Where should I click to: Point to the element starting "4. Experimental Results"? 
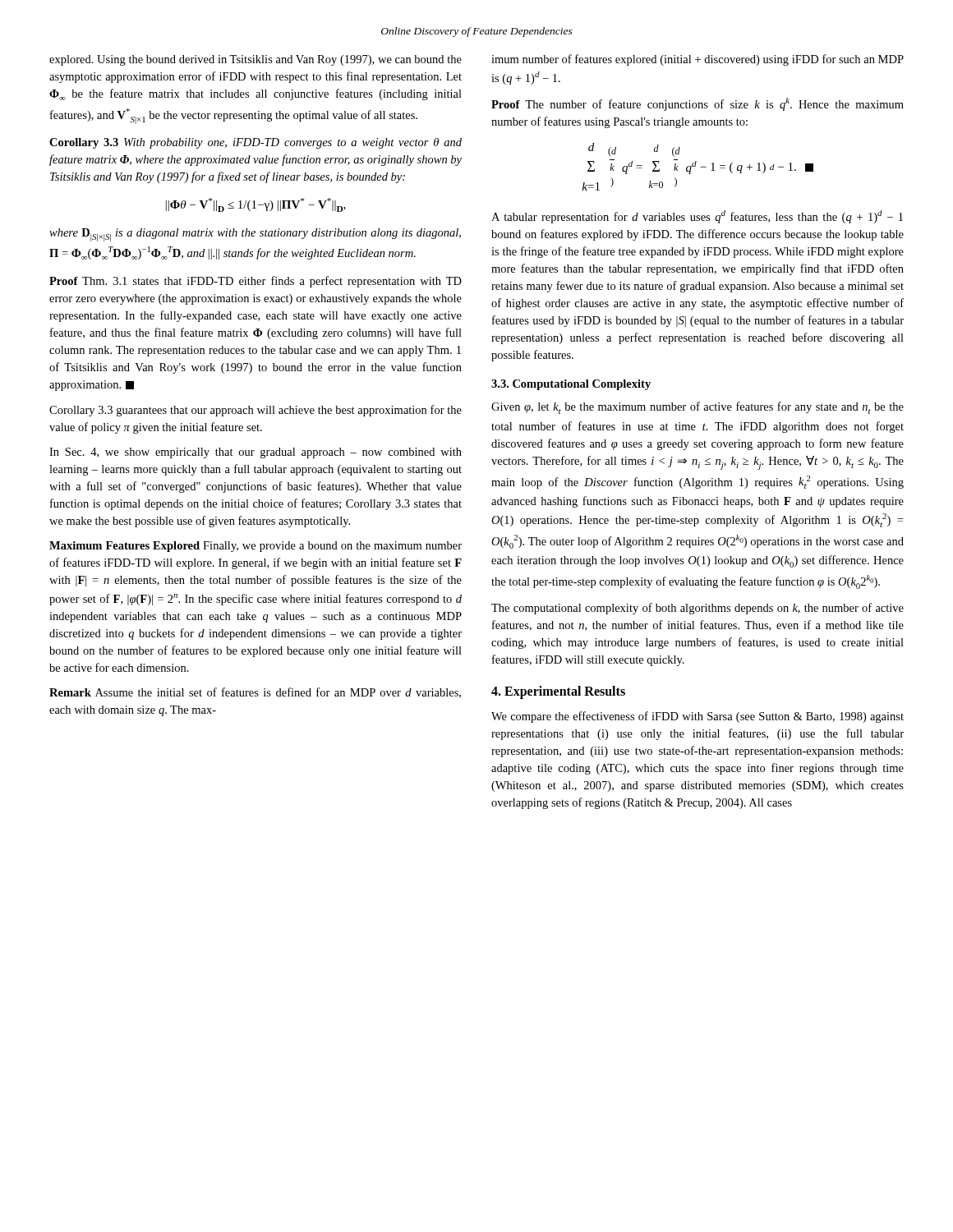click(x=558, y=691)
